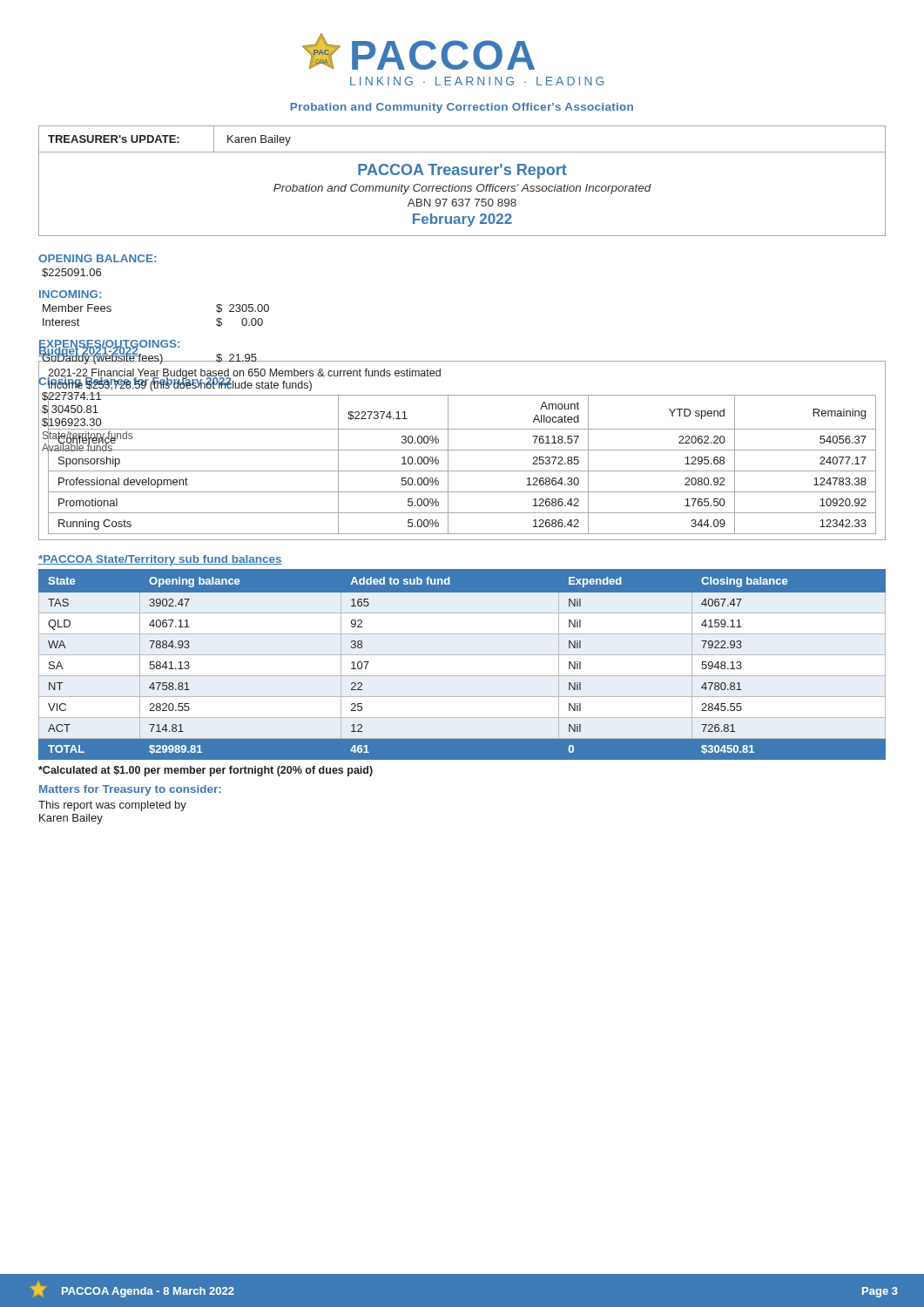
Task: Click on the table containing "TREASURER's UPDATE: Karen Bailey"
Action: (462, 139)
